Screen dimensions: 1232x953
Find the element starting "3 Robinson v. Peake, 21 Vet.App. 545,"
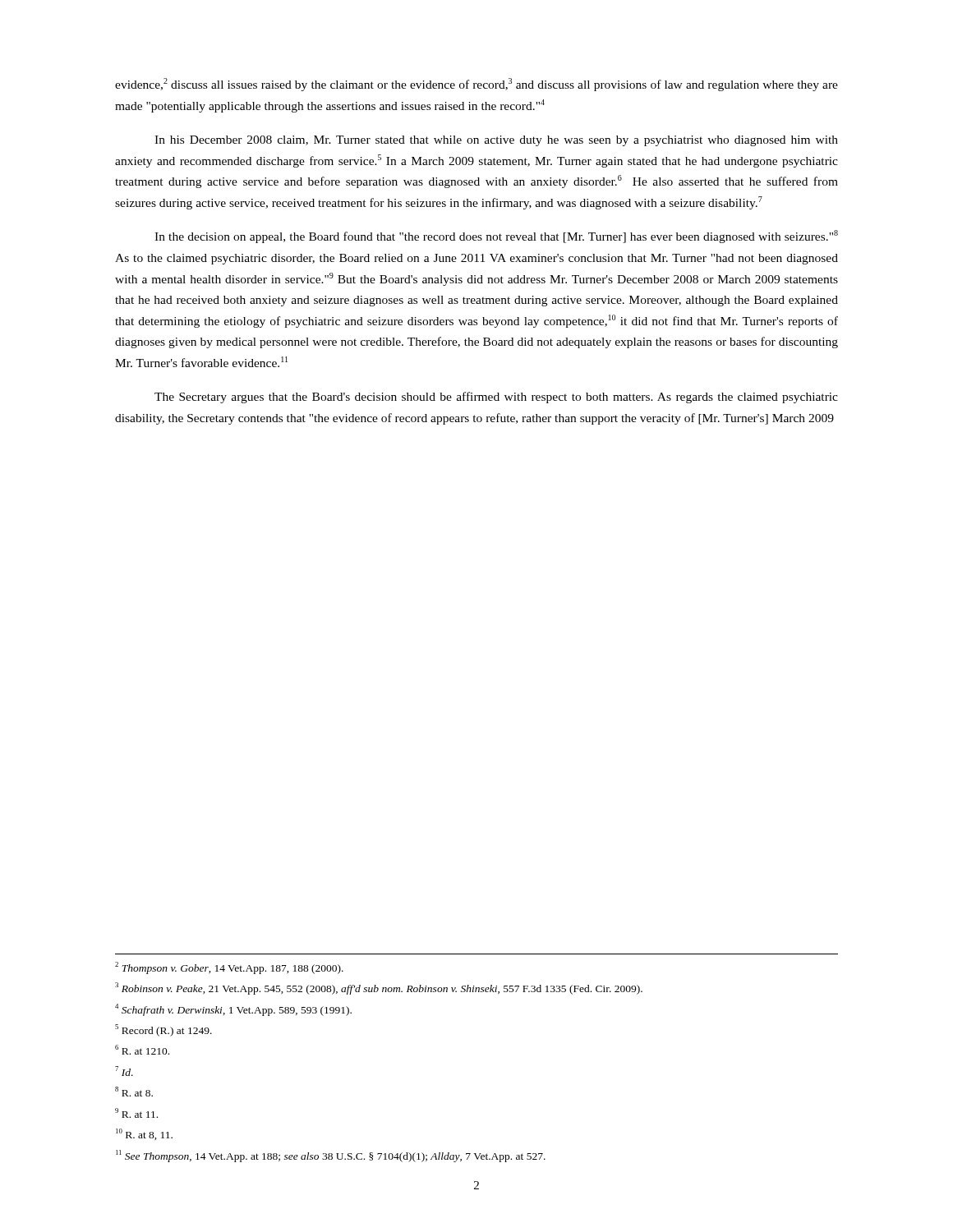[x=379, y=988]
